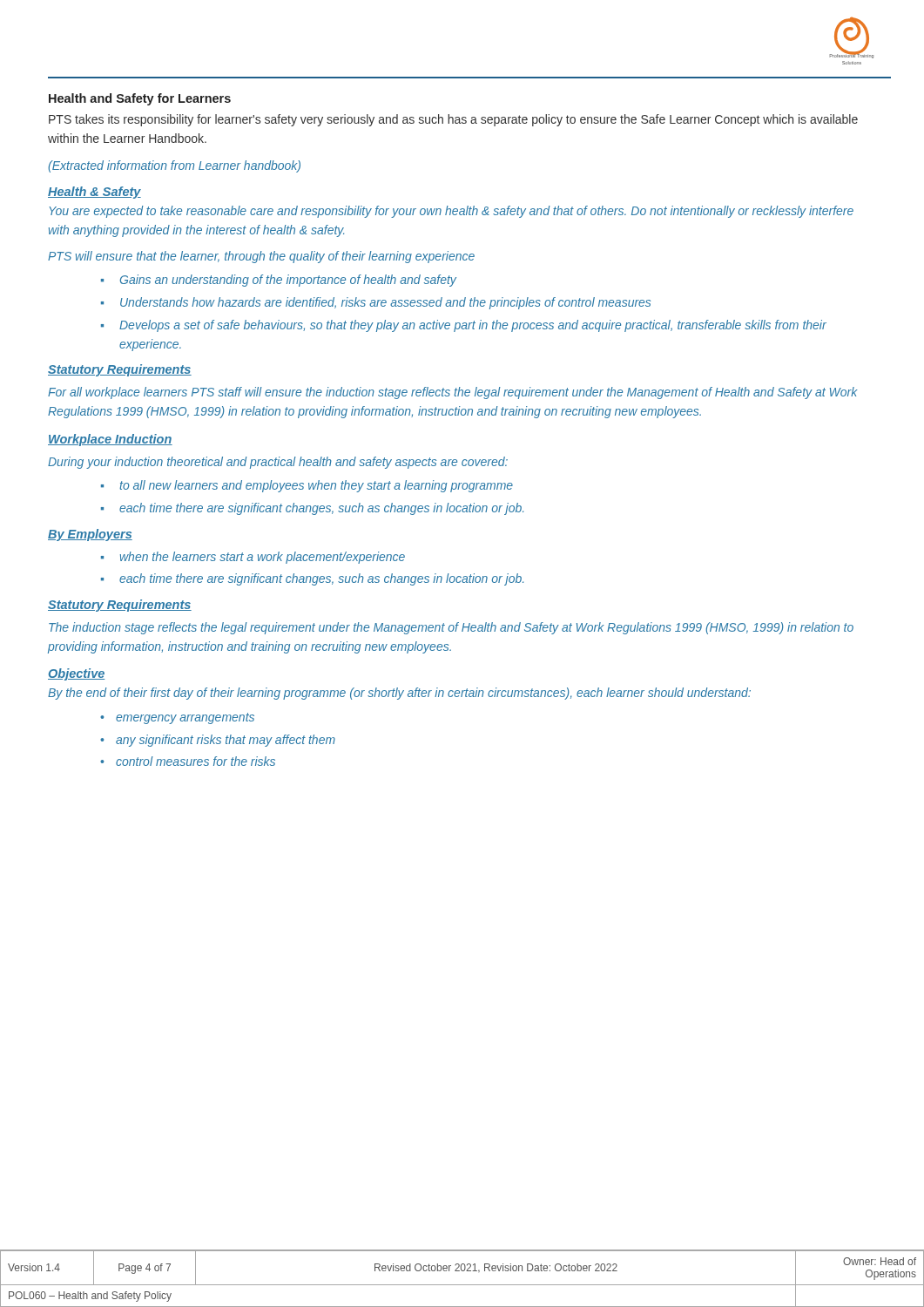
Task: Locate the passage starting "The induction stage reflects"
Action: click(451, 637)
